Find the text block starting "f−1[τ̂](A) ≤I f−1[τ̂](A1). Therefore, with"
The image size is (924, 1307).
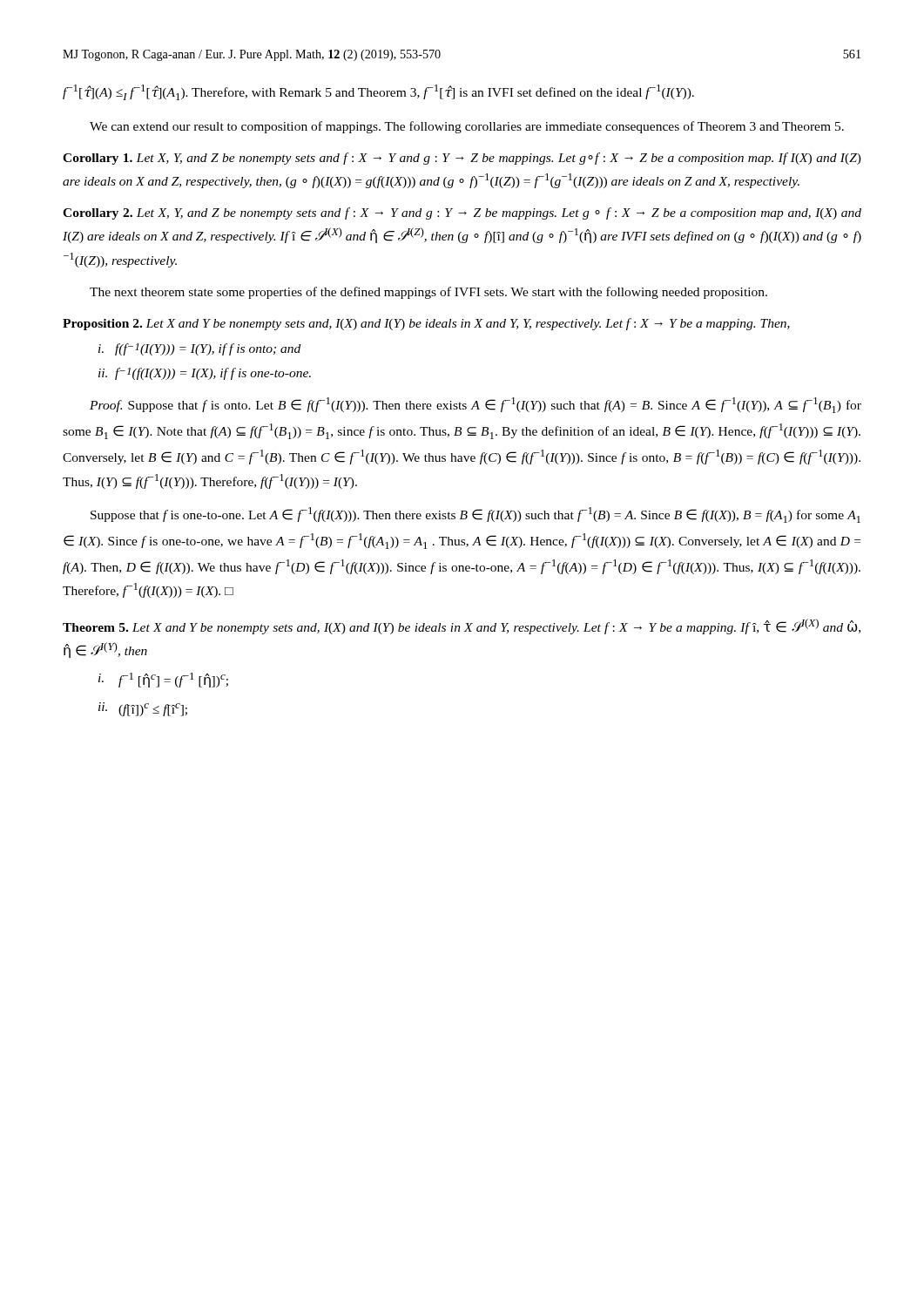point(379,92)
